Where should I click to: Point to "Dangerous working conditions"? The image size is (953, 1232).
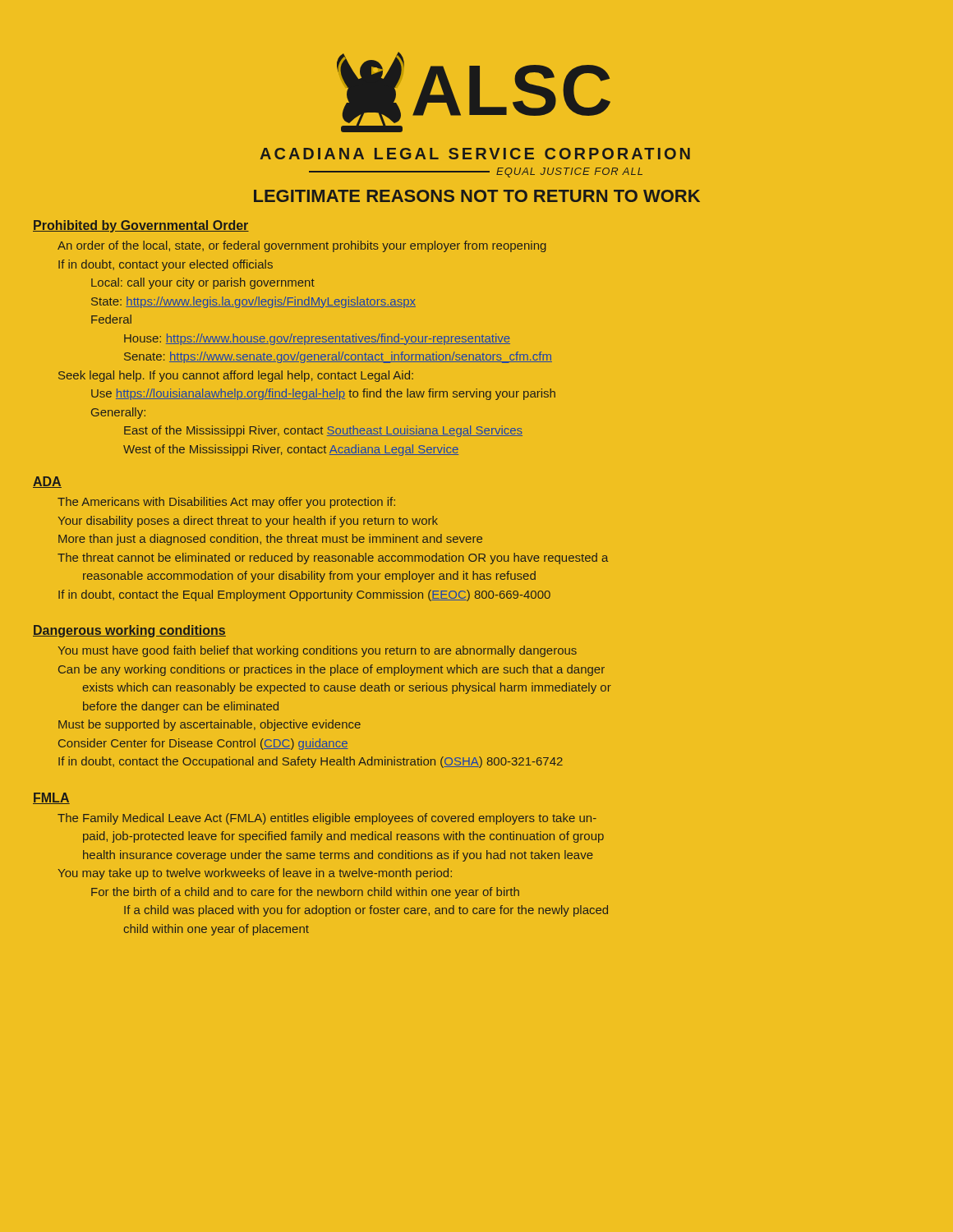pyautogui.click(x=129, y=630)
